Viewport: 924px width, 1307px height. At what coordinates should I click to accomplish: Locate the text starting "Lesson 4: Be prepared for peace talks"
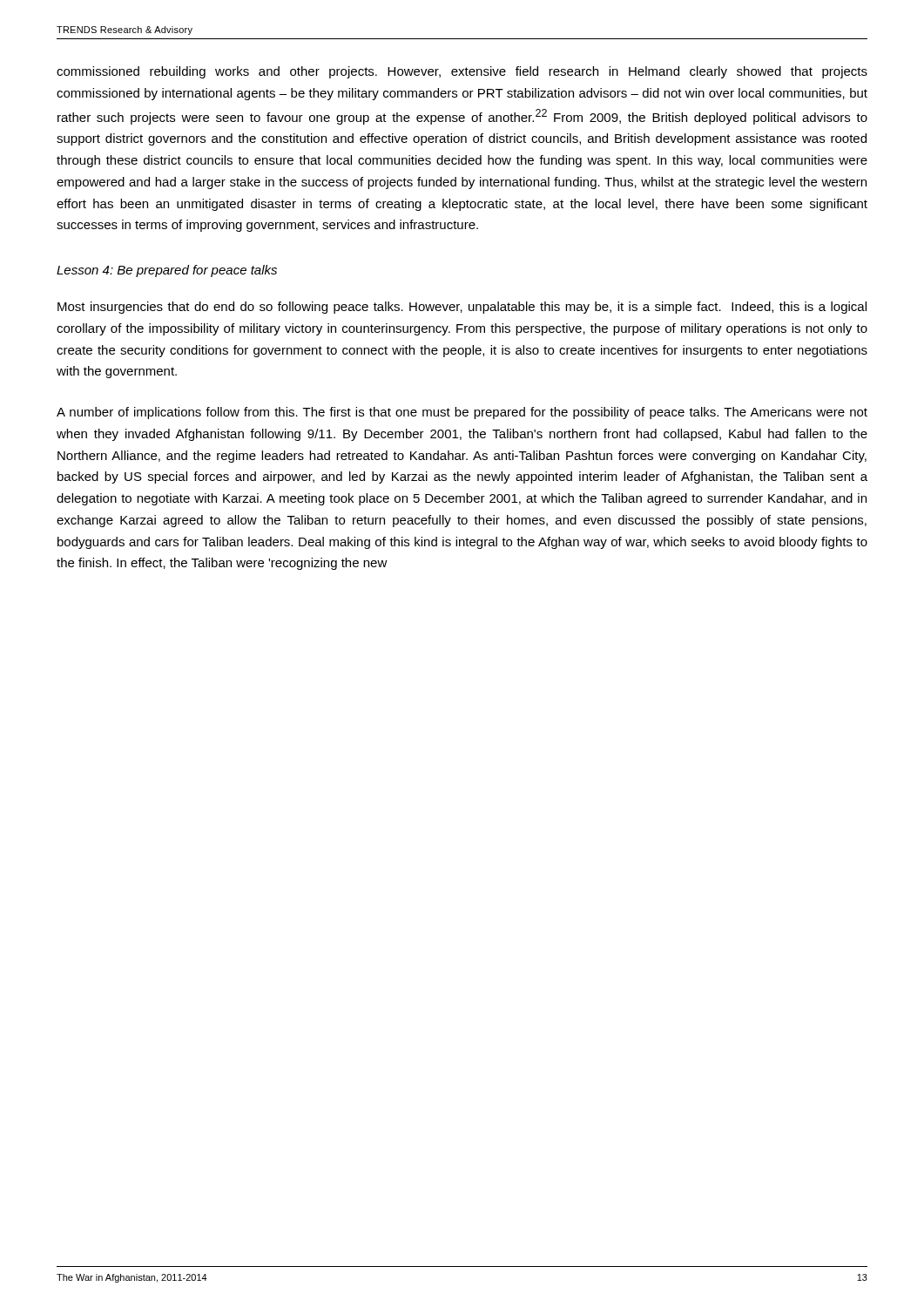(x=167, y=270)
